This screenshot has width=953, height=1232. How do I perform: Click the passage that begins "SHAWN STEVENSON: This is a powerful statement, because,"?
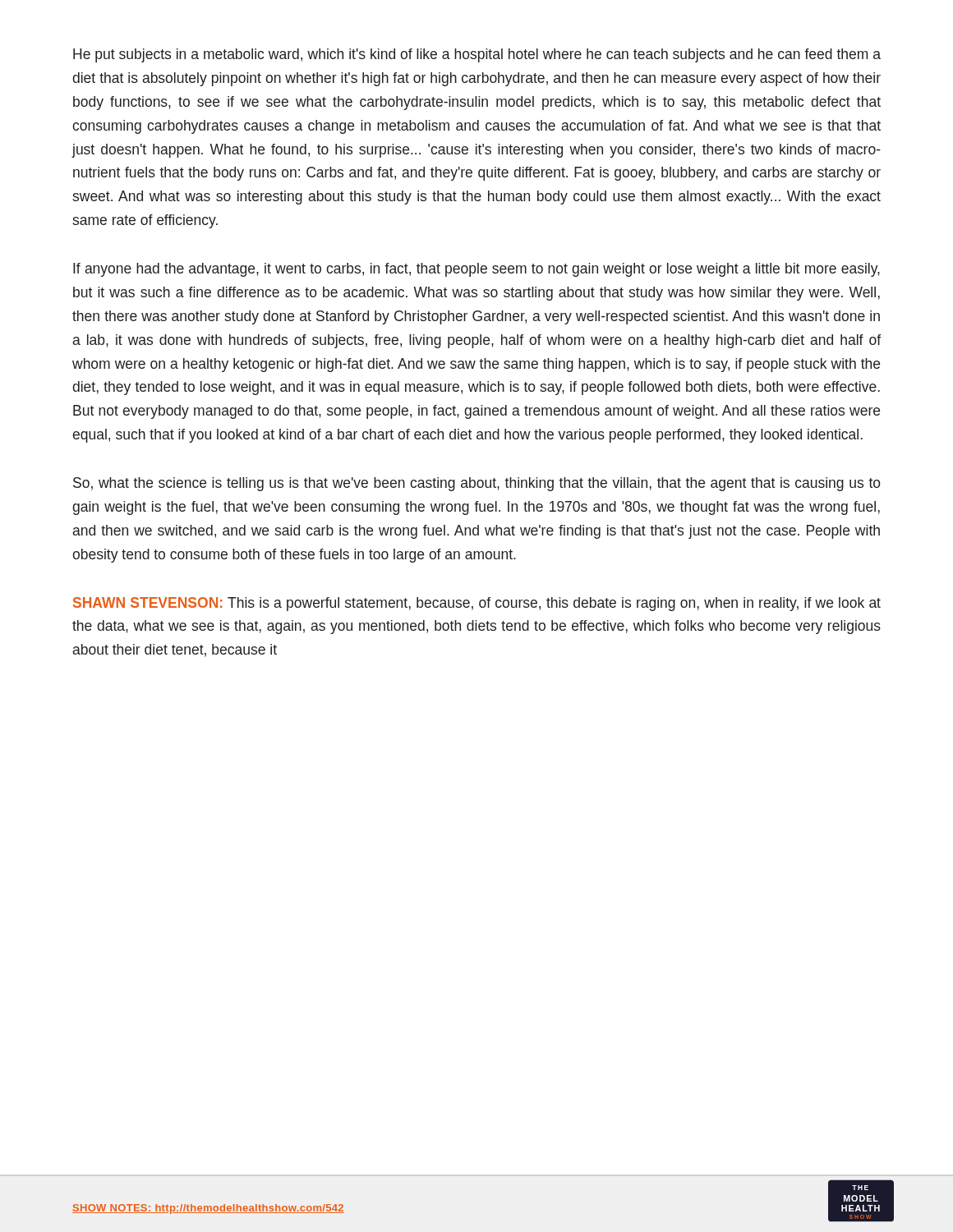click(x=476, y=626)
